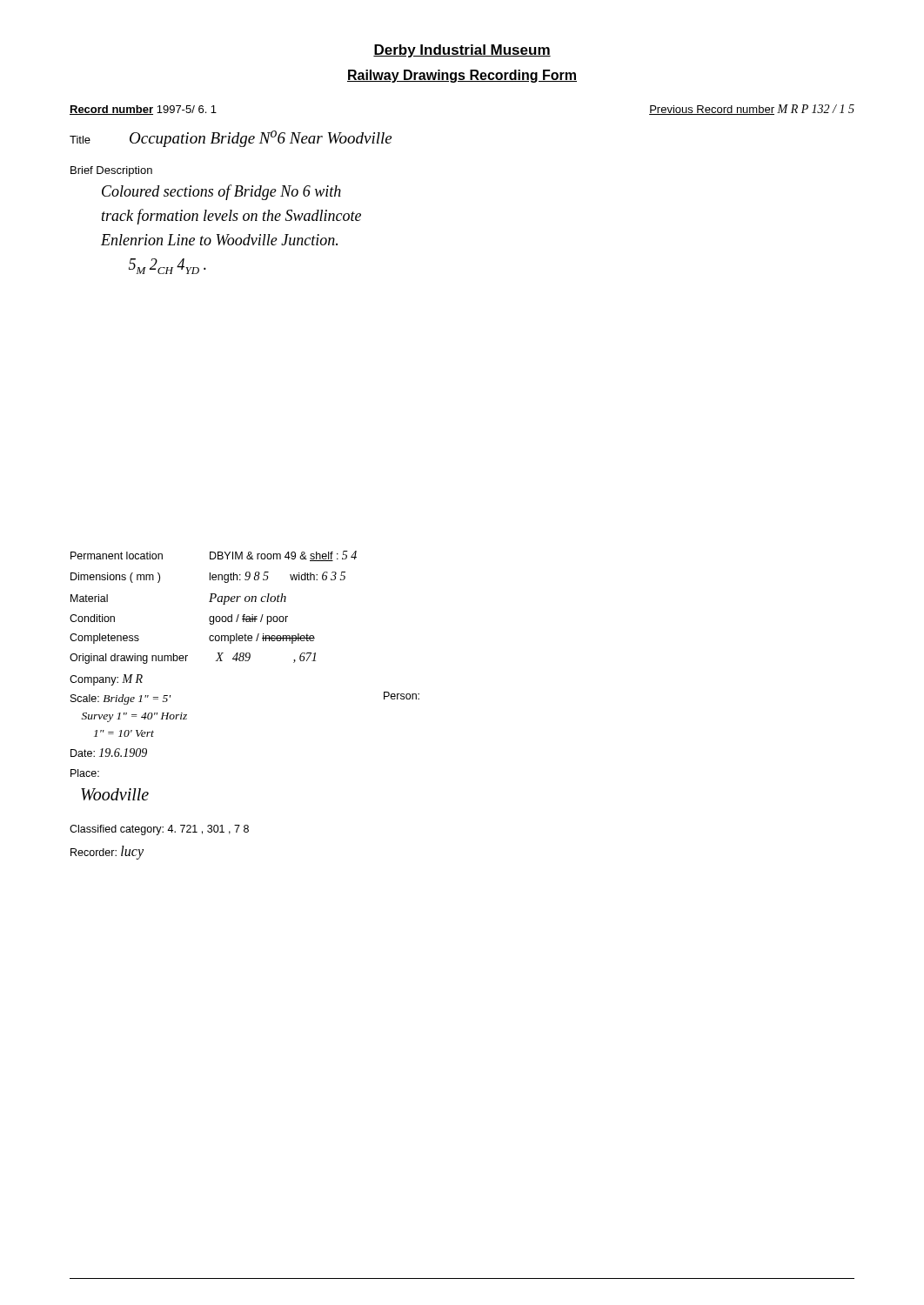Select the text block containing "Scale: Bridge 1" = 5' Survey 1""
924x1305 pixels.
point(128,716)
